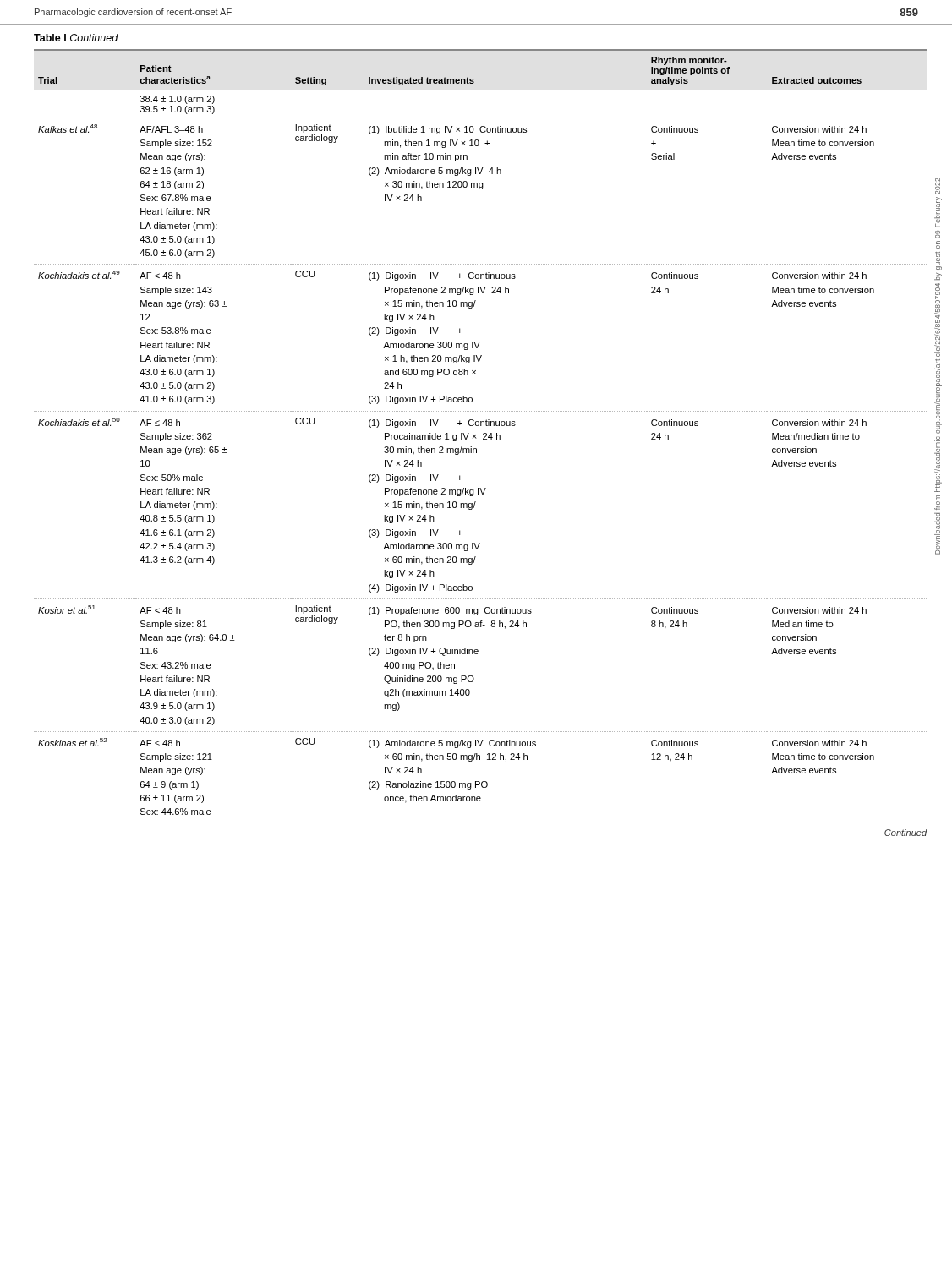Find the table that mentions "Kosior et al. 51"
This screenshot has height=1268, width=952.
pyautogui.click(x=480, y=436)
